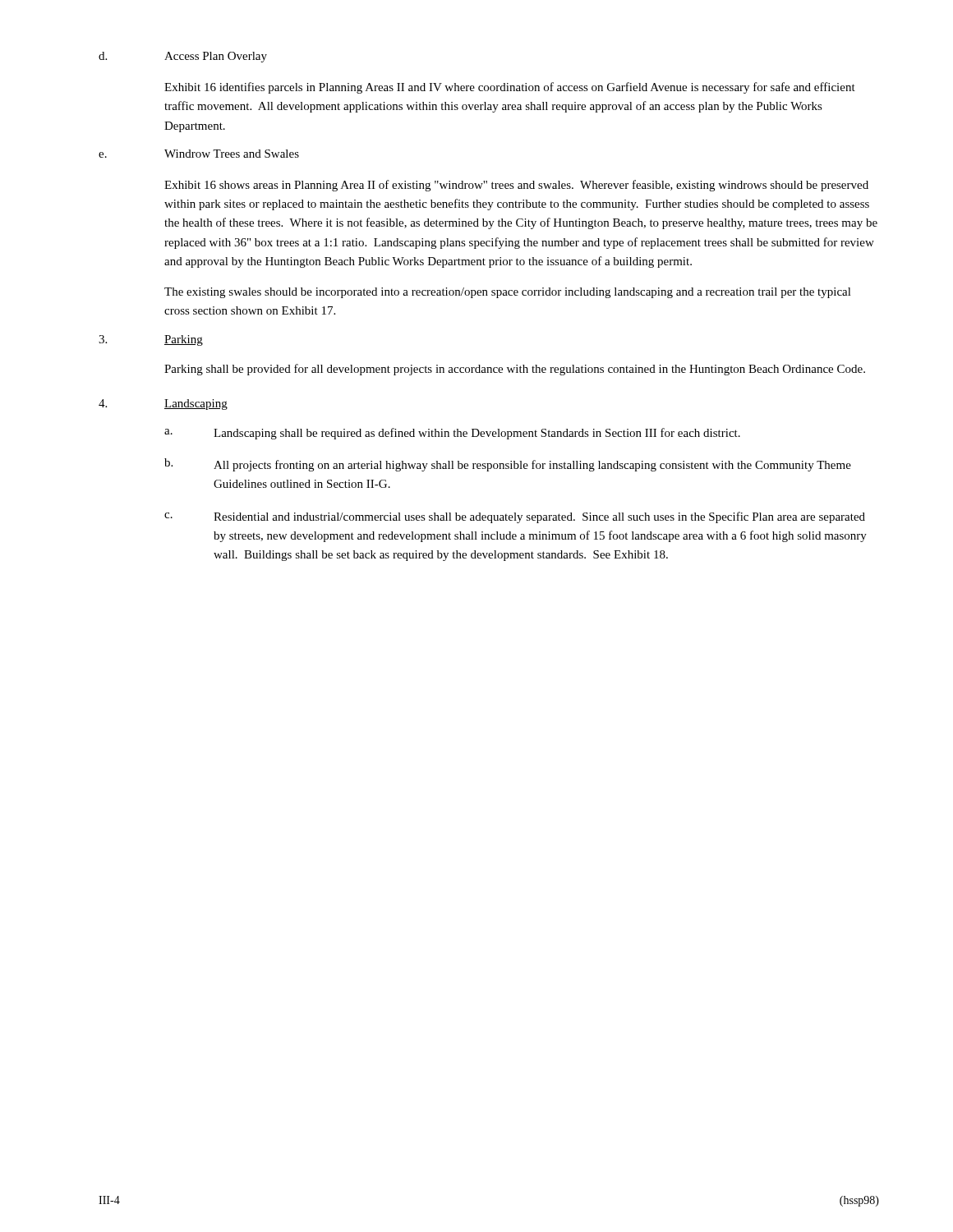Find the text block starting "b. All projects"
953x1232 pixels.
522,475
